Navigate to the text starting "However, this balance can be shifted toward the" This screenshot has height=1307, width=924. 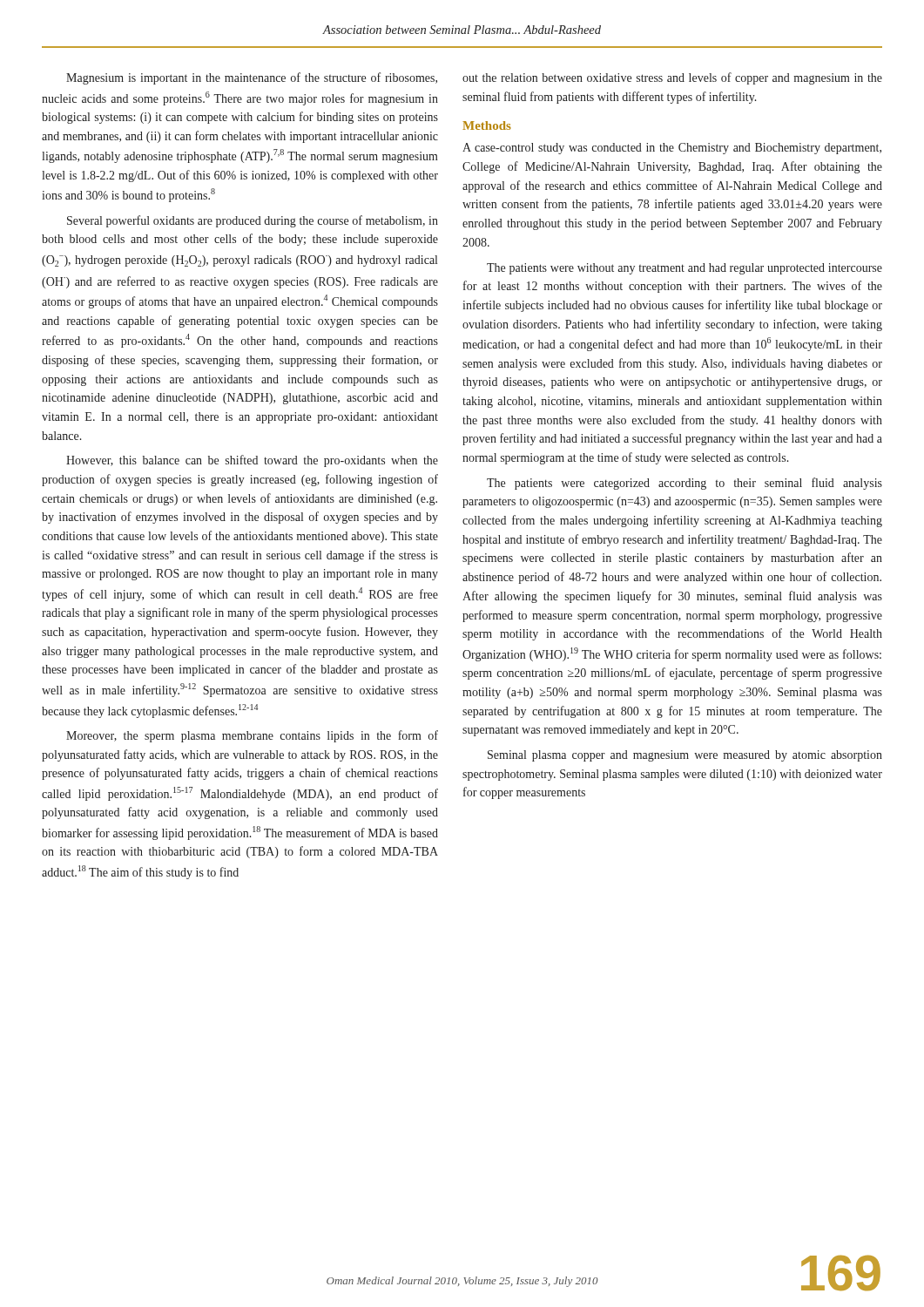tap(240, 586)
